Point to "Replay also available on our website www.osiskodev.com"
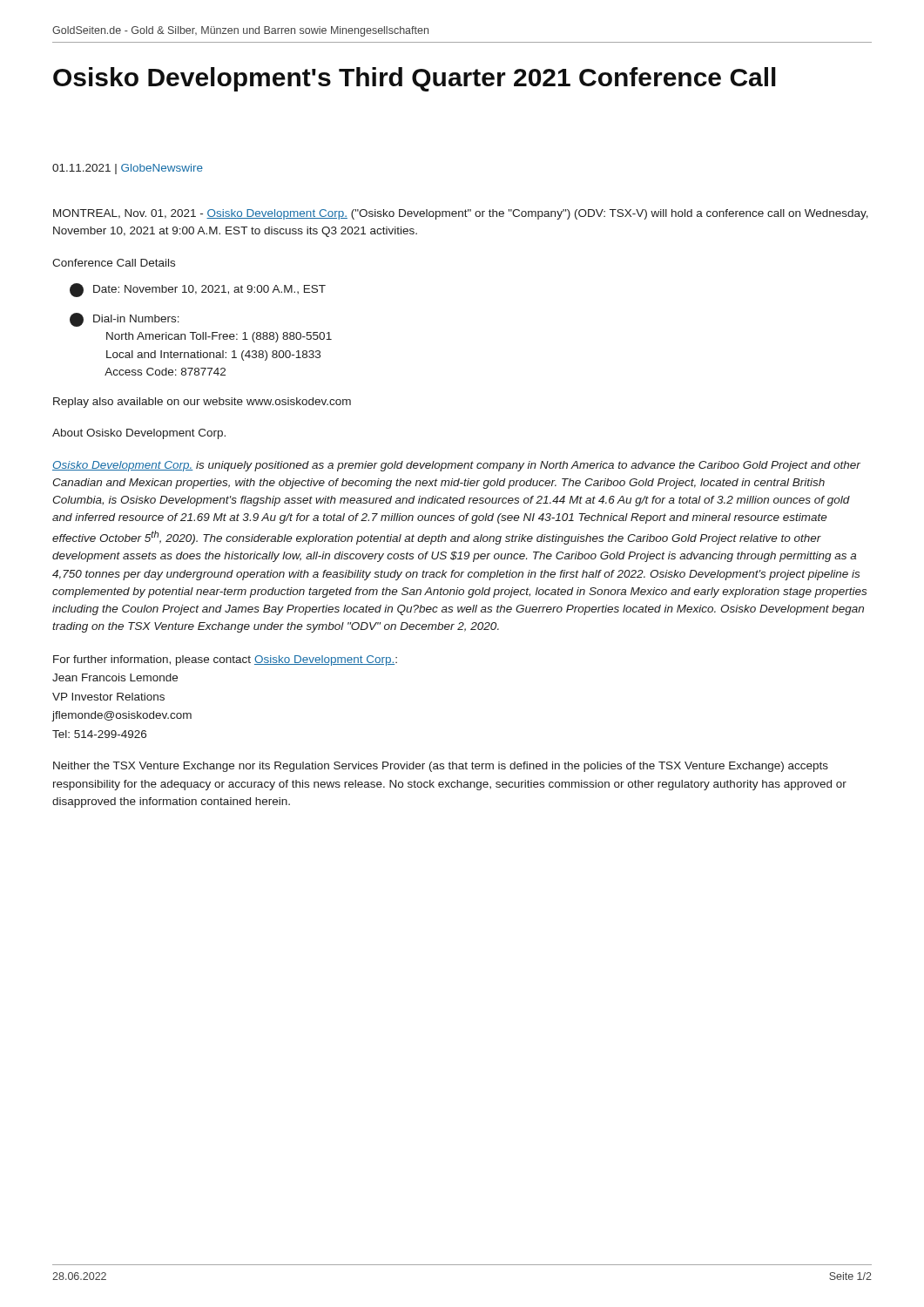This screenshot has width=924, height=1307. coord(202,403)
